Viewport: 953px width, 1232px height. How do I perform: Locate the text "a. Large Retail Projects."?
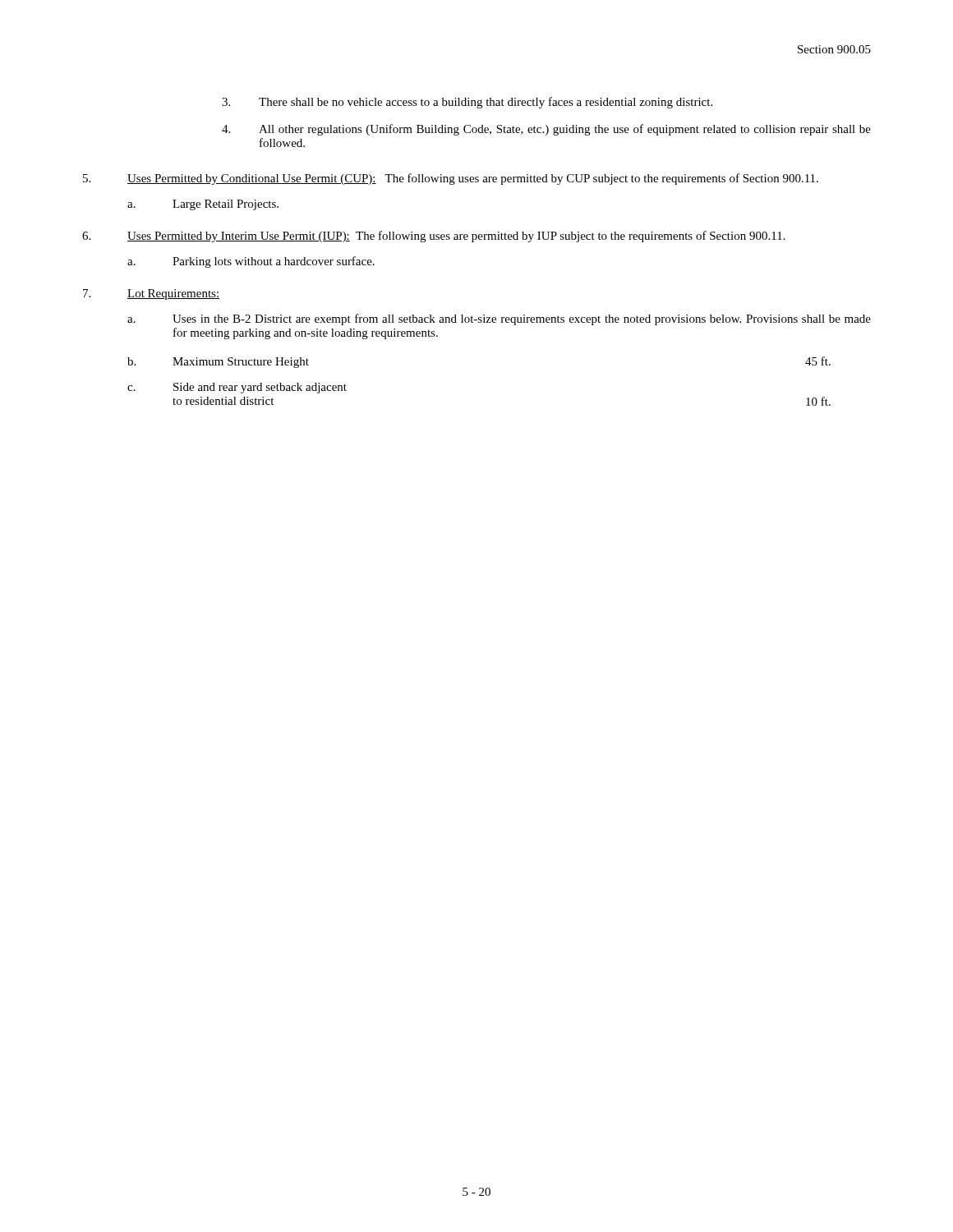[203, 205]
